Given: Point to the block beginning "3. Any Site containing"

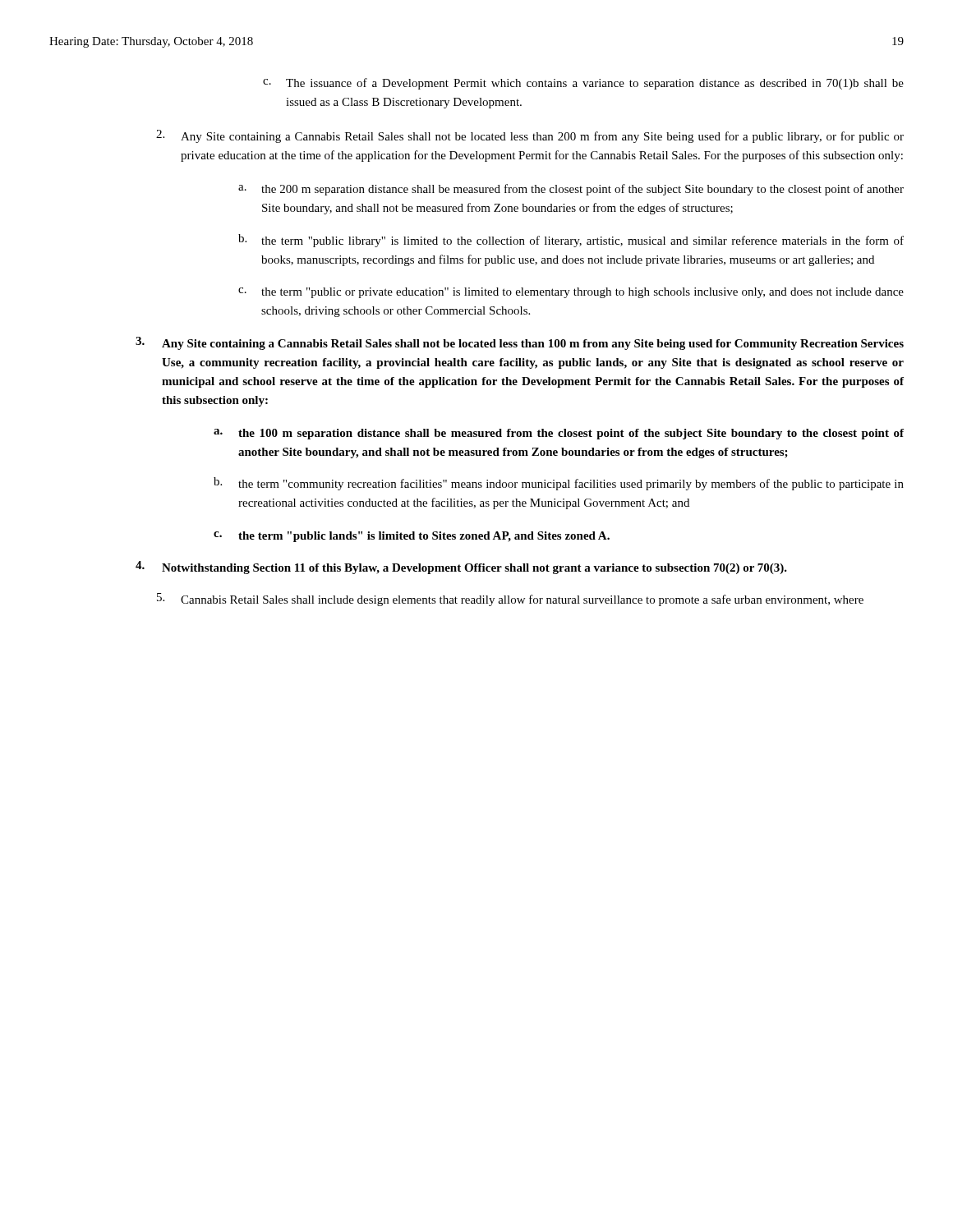Looking at the screenshot, I should [520, 372].
